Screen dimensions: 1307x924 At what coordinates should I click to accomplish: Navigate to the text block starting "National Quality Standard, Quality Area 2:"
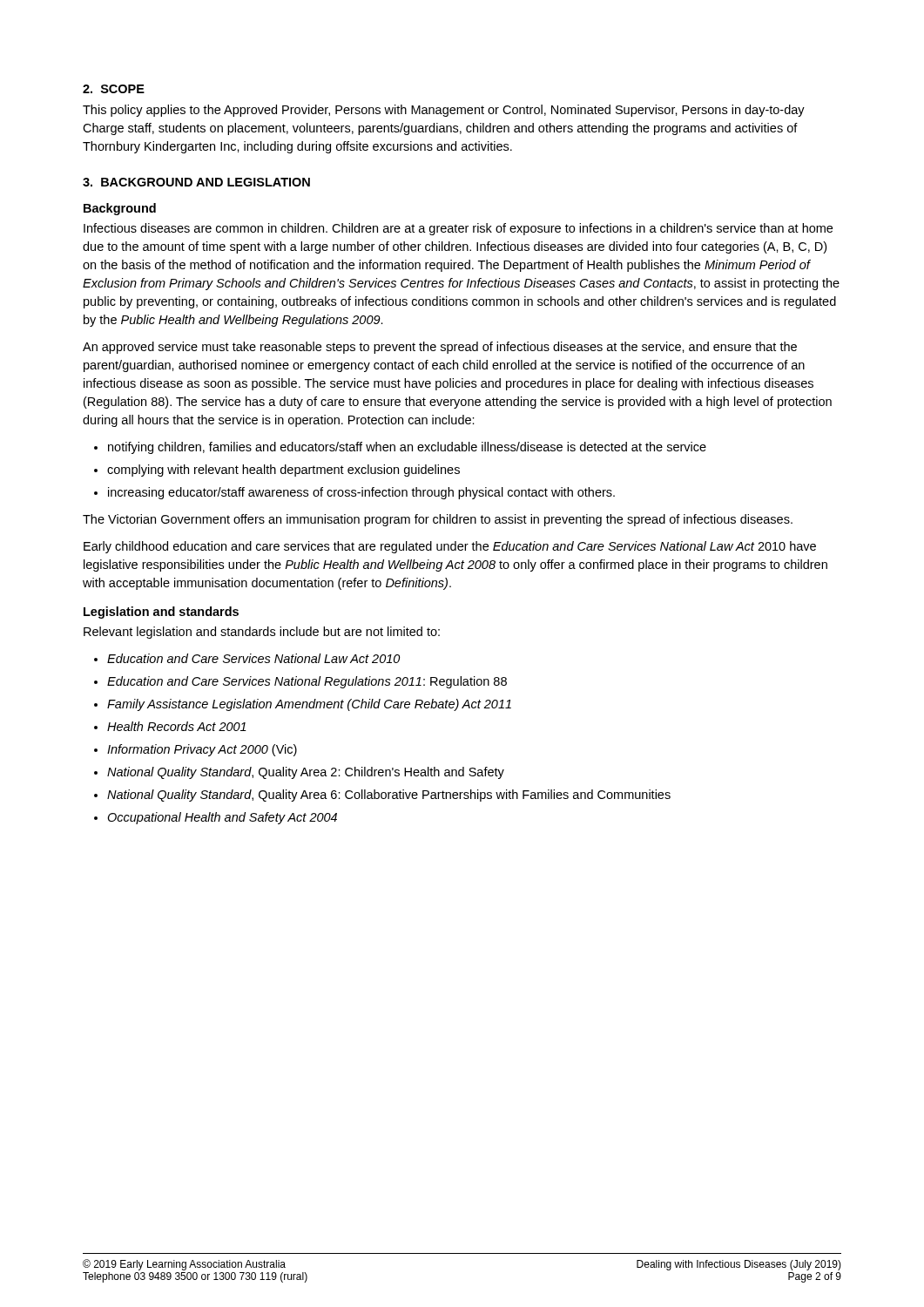point(306,772)
